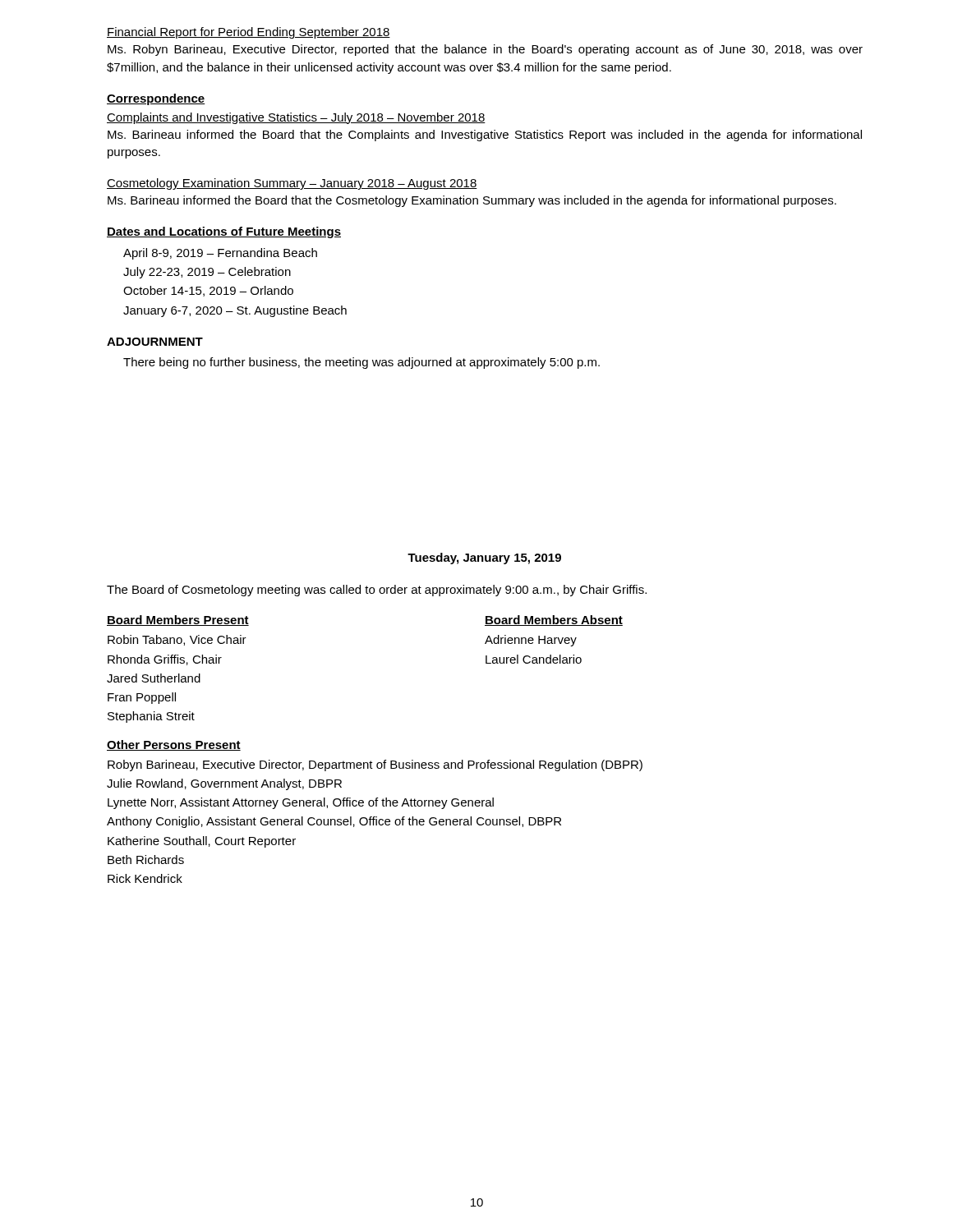Locate the passage starting "Board Members Absent"

pyautogui.click(x=554, y=621)
